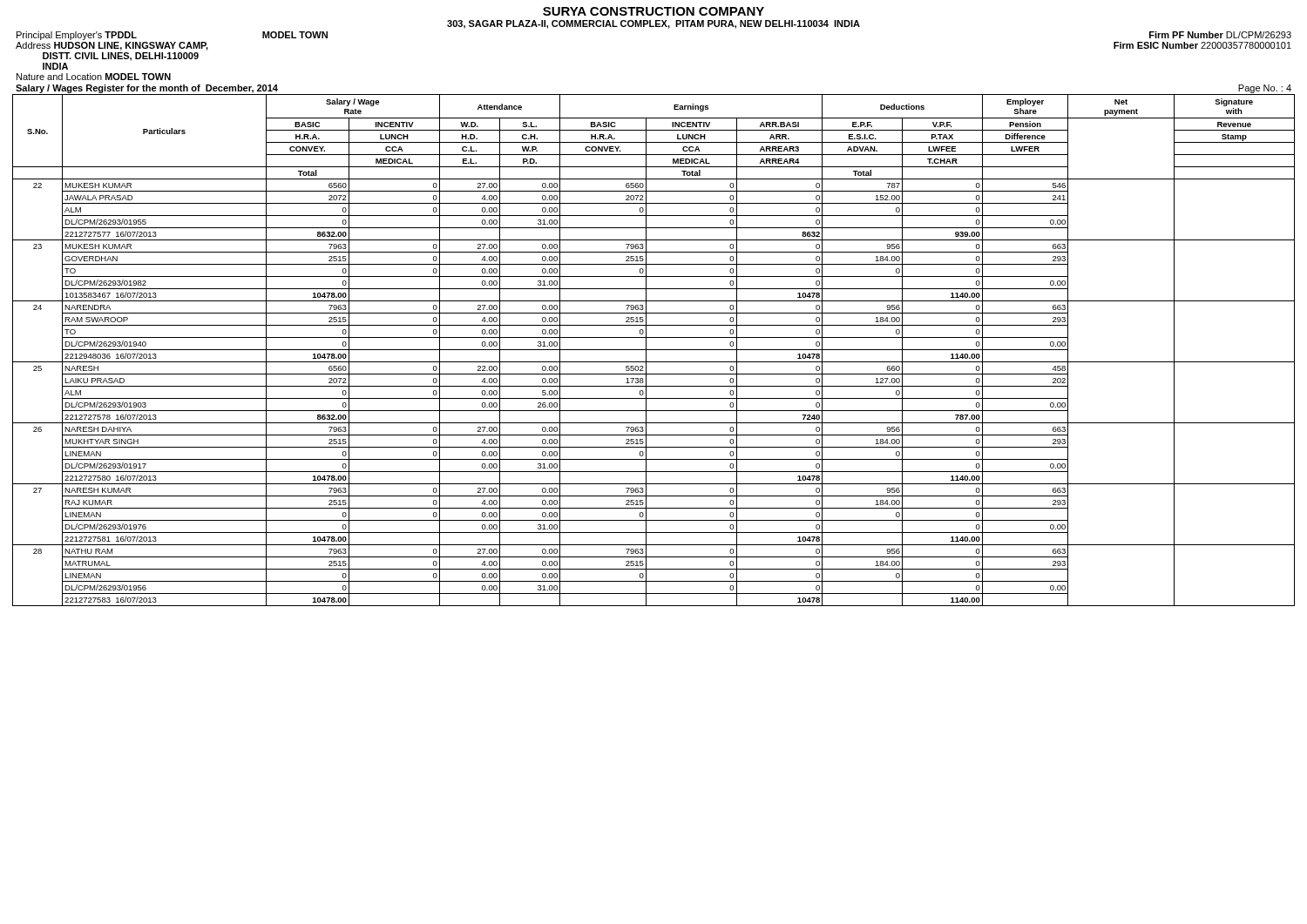The height and width of the screenshot is (924, 1307).
Task: Navigate to the text block starting "Page No. :"
Action: [x=1265, y=88]
